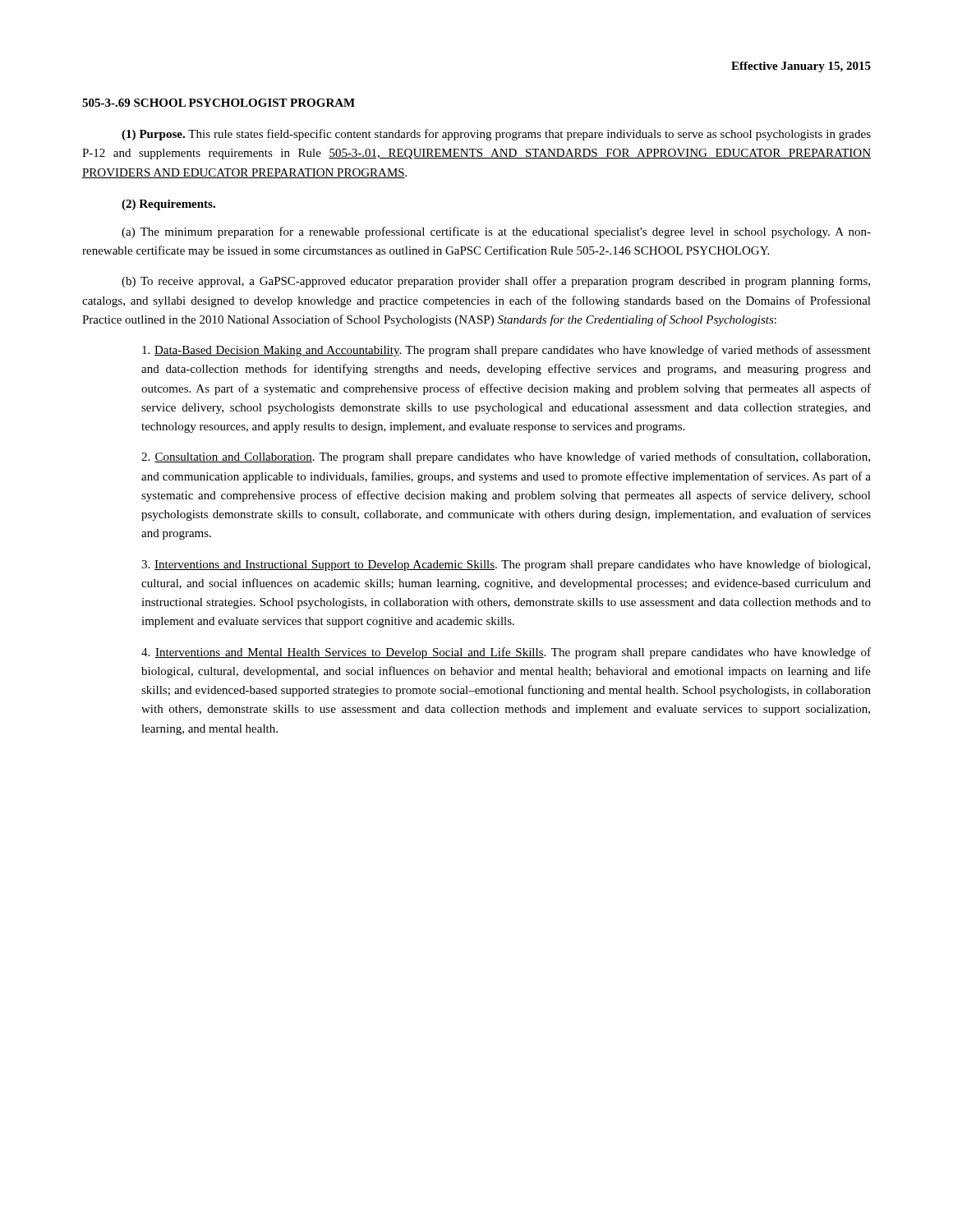Image resolution: width=953 pixels, height=1232 pixels.
Task: Locate the element starting "505-3-.69 SCHOOL PSYCHOLOGIST"
Action: (219, 103)
